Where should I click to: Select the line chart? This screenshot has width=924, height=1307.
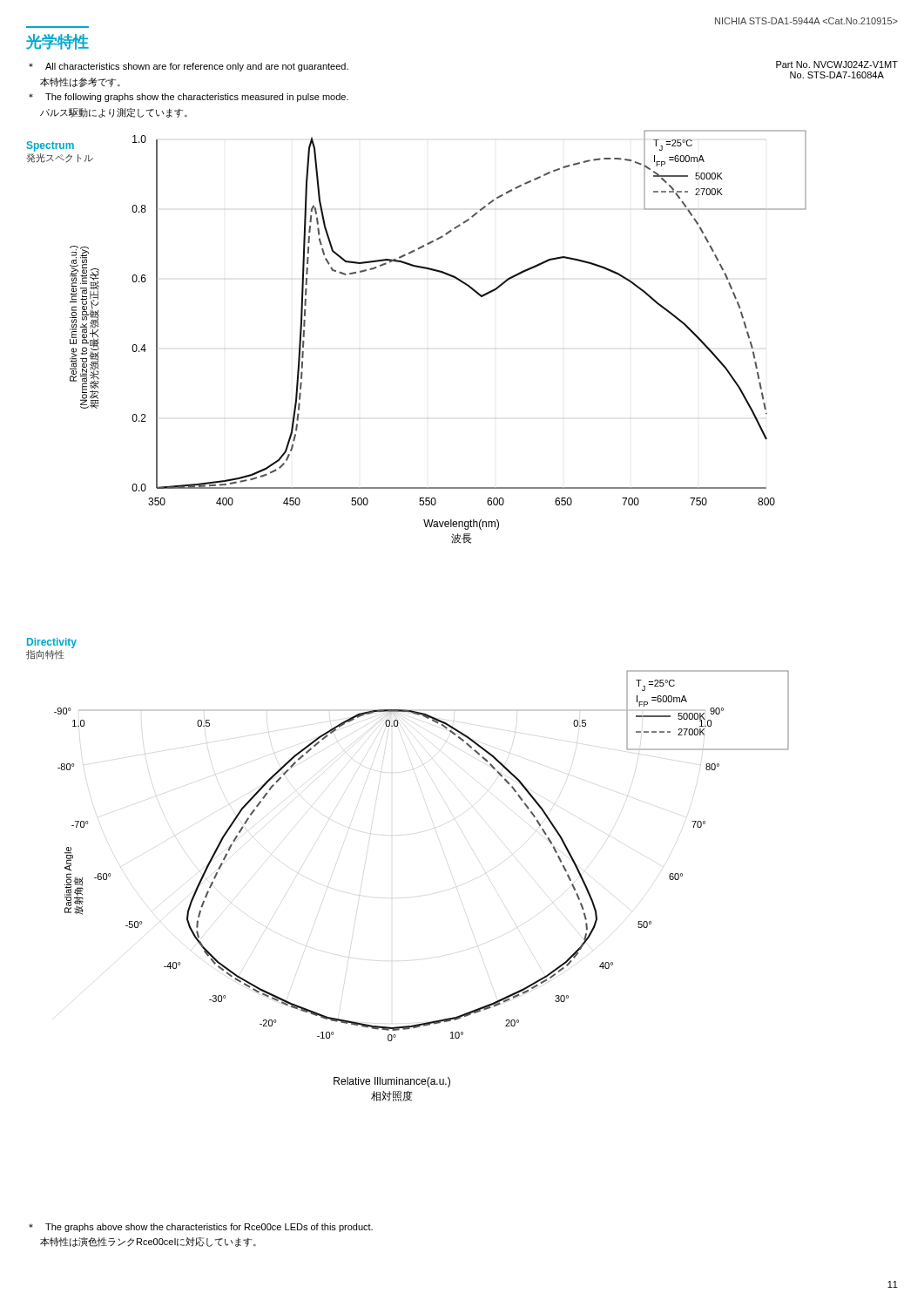[x=435, y=355]
